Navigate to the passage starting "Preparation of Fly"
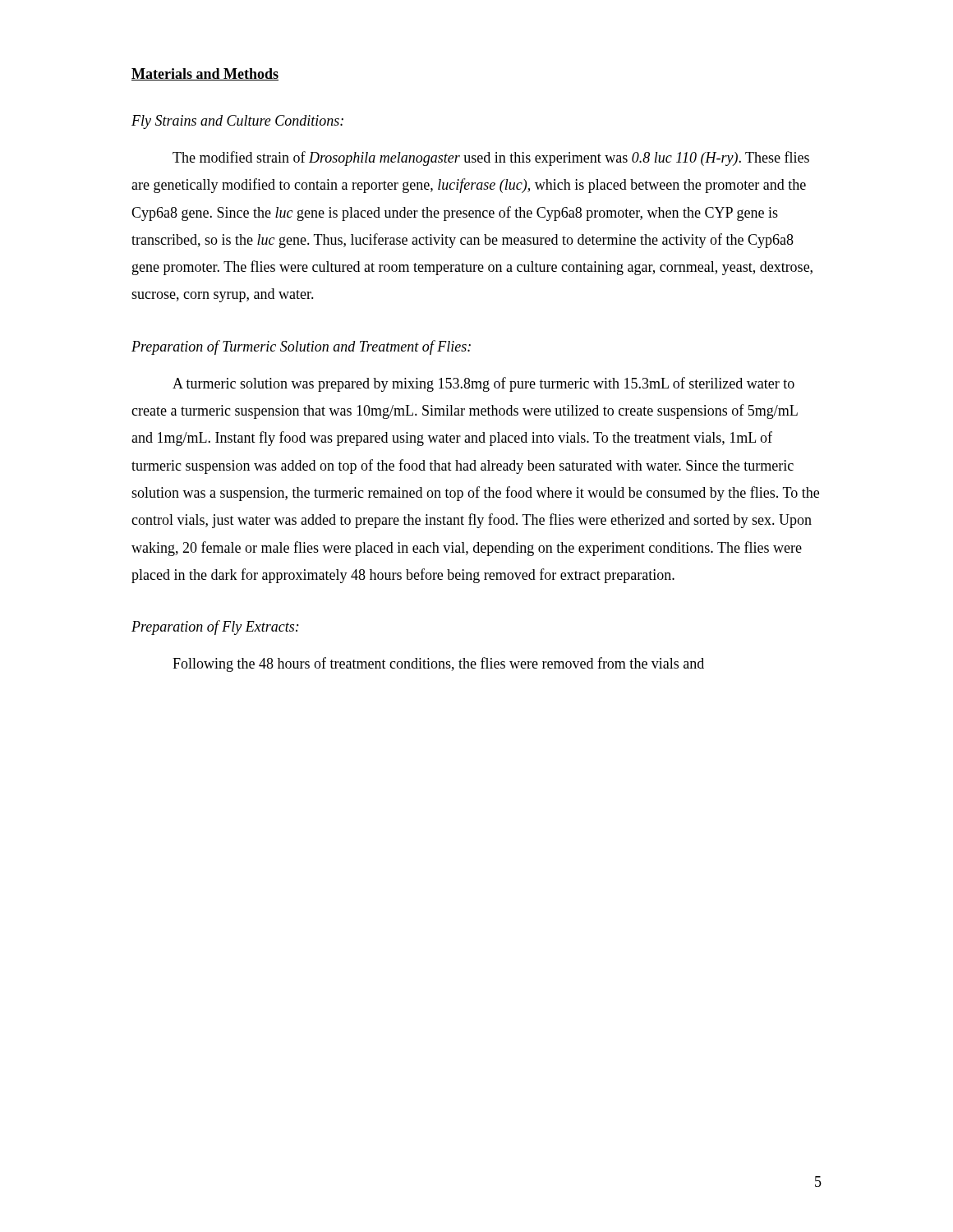Image resolution: width=953 pixels, height=1232 pixels. 216,627
